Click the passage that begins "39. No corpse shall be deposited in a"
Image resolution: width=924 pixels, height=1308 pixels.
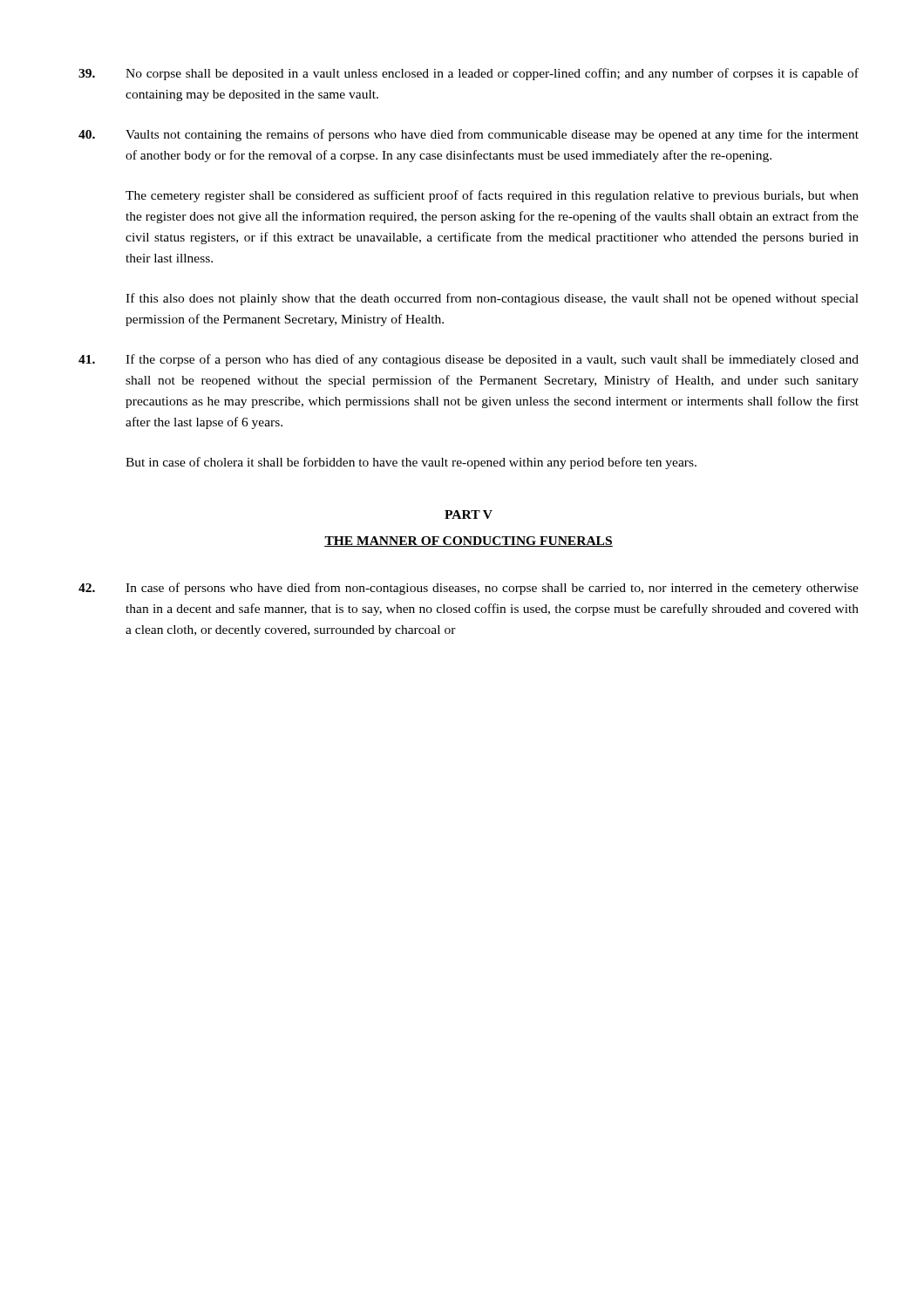(x=469, y=84)
